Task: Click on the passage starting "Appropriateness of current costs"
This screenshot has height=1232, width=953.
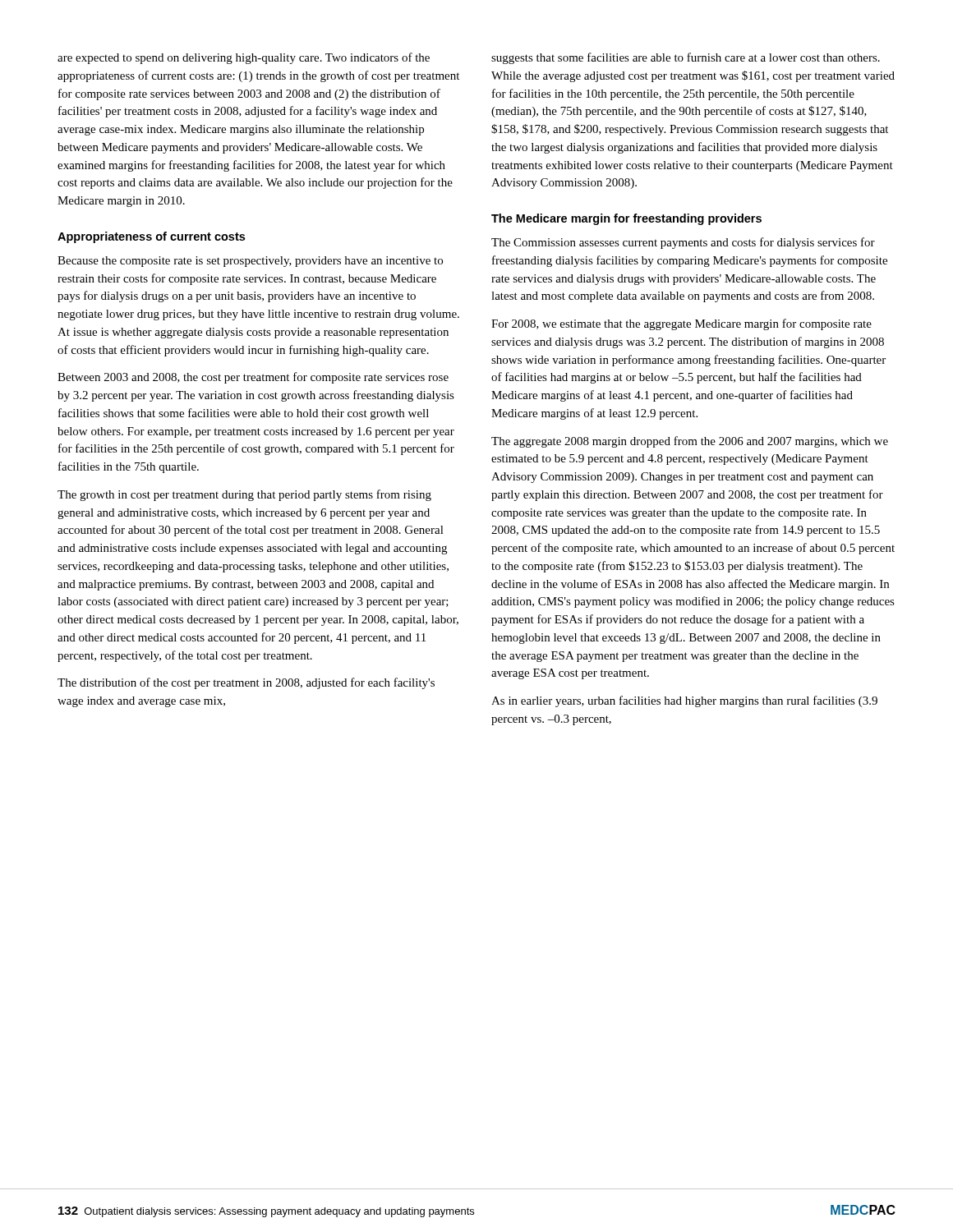Action: (151, 237)
